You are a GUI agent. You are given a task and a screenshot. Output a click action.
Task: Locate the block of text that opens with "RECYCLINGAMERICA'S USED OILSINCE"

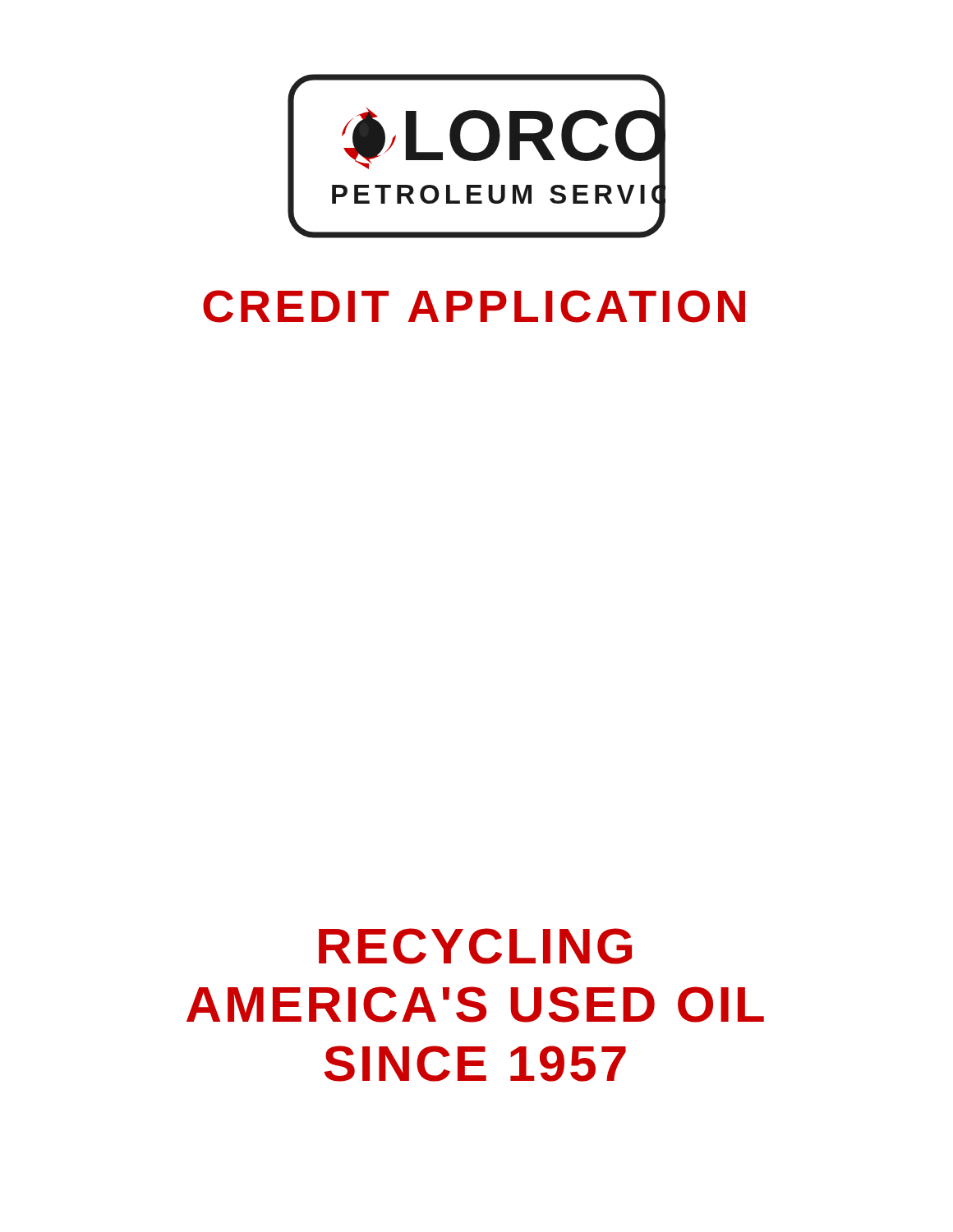pyautogui.click(x=476, y=1005)
